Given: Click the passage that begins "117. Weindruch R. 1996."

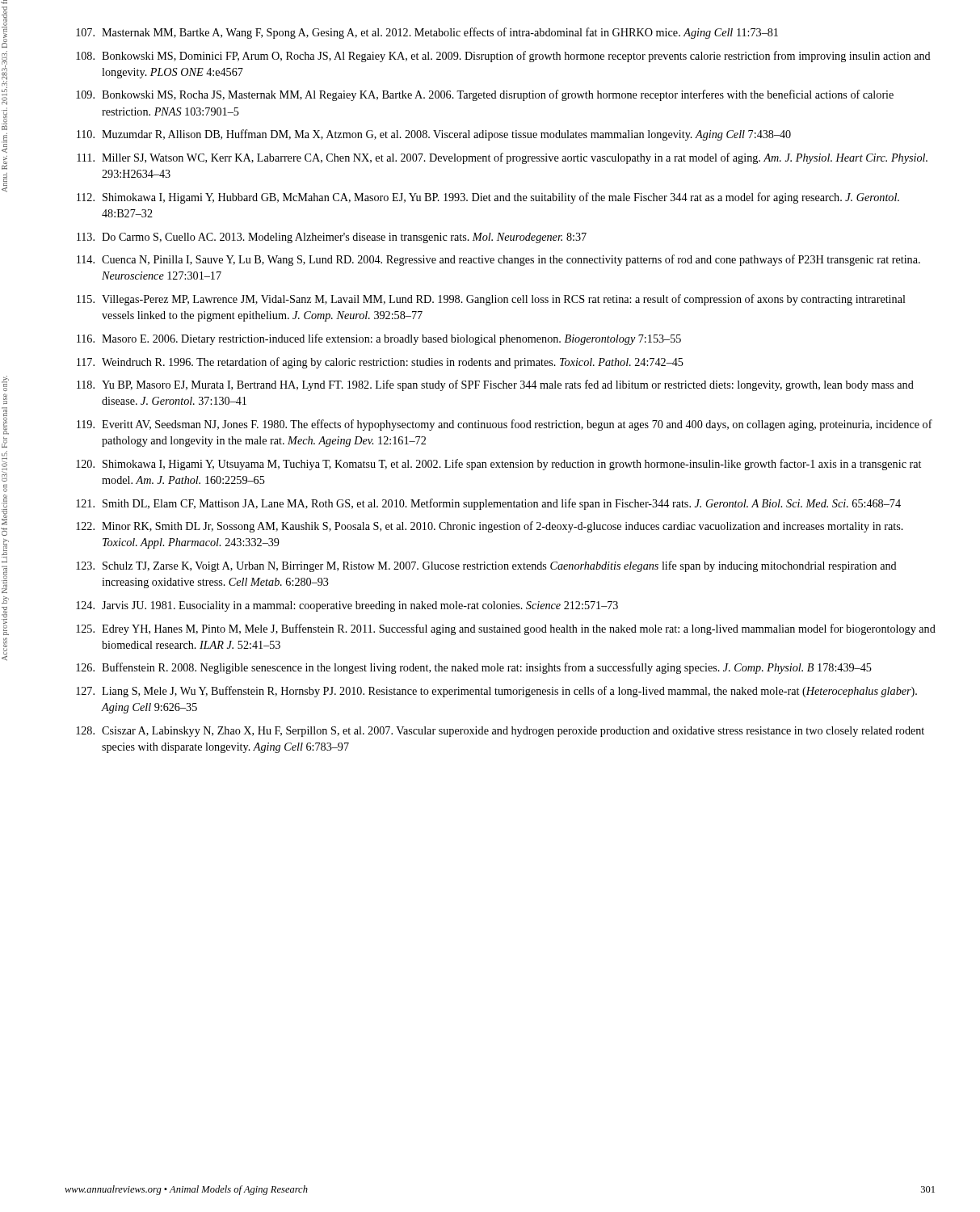Looking at the screenshot, I should click(500, 362).
